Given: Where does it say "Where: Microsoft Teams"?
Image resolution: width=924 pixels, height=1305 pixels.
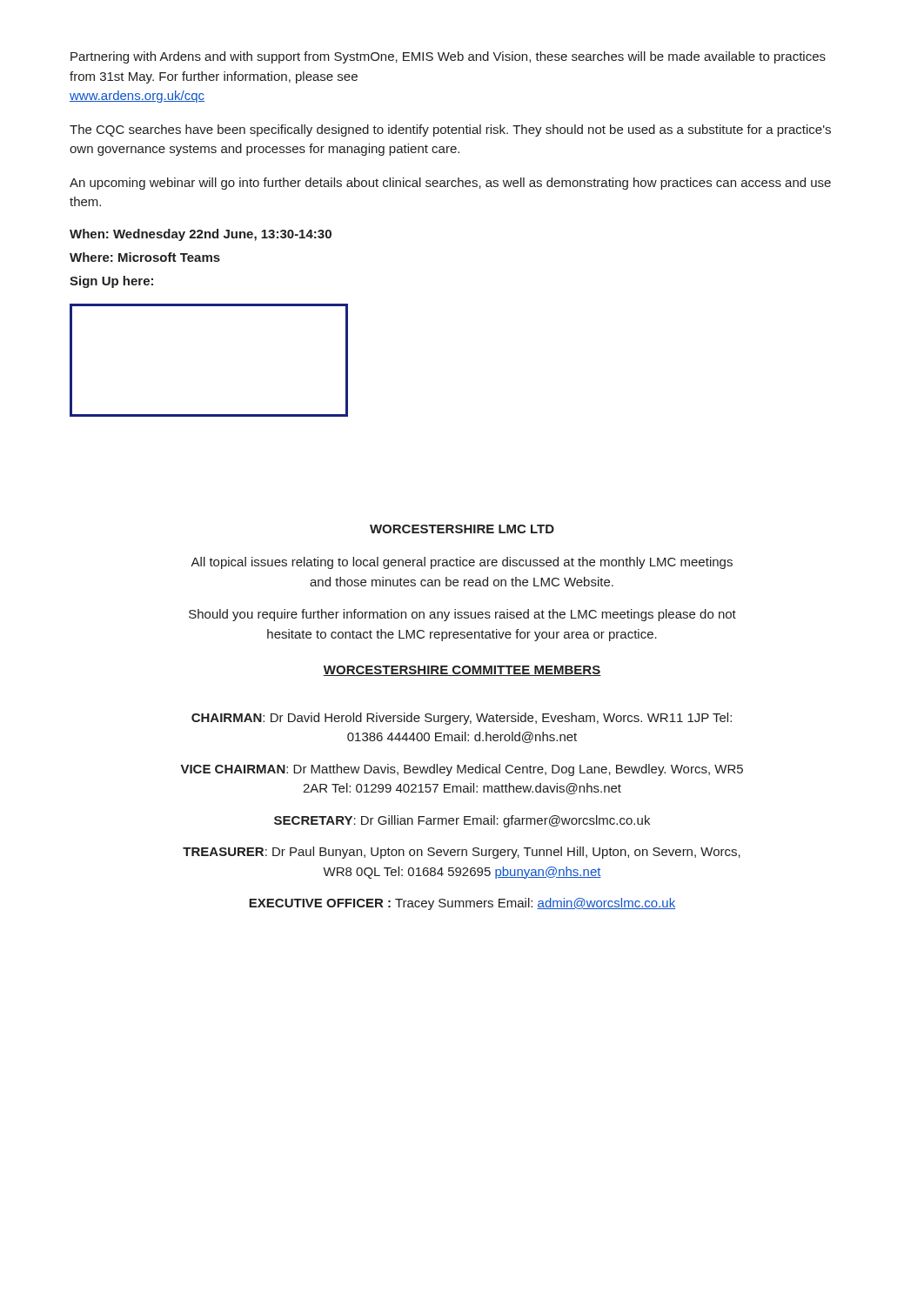Looking at the screenshot, I should click(x=145, y=257).
